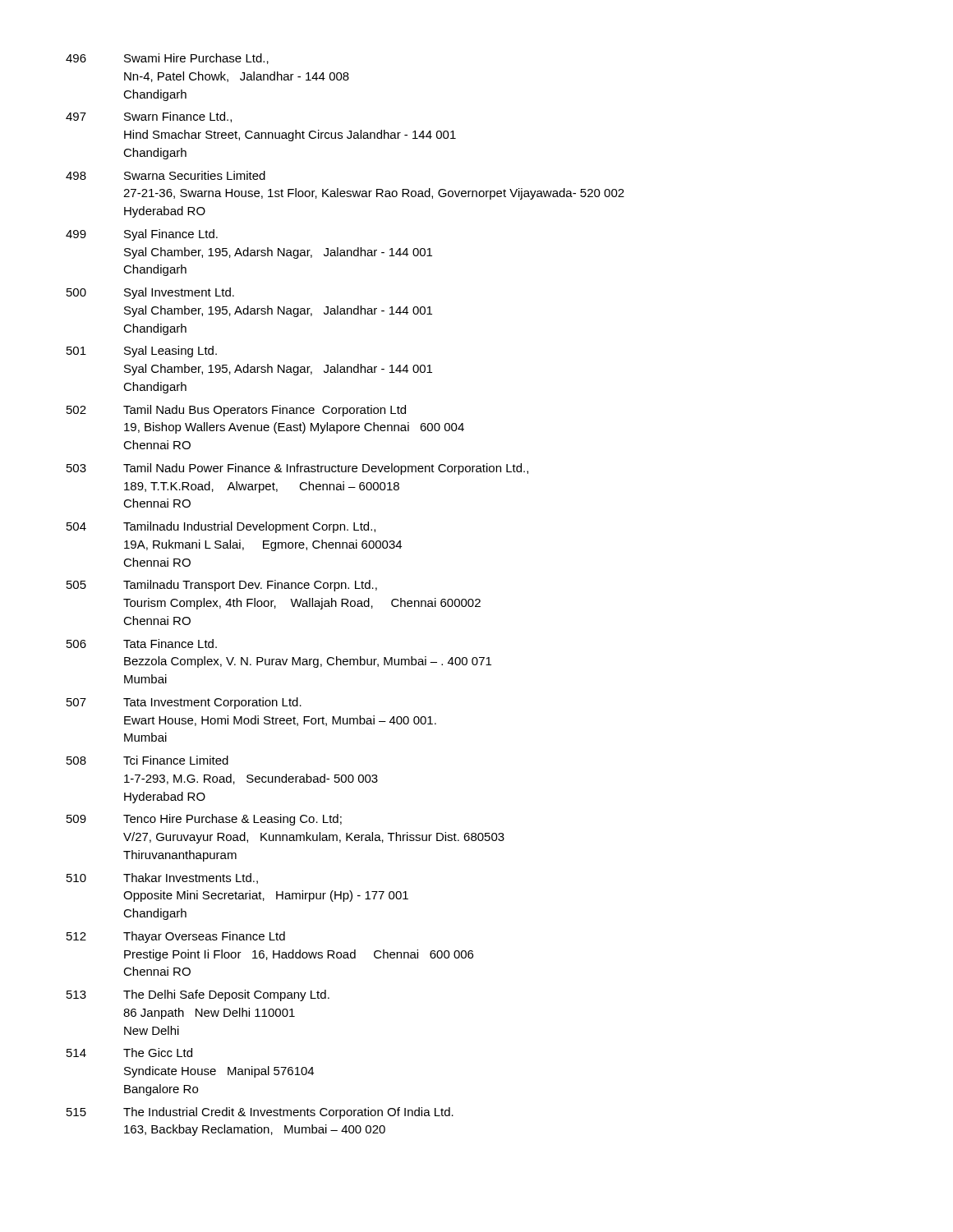Click on the passage starting "507 Tata Investment Corporation Ltd. Ewart House, Homi"
Viewport: 953px width, 1232px height.
pyautogui.click(x=184, y=703)
